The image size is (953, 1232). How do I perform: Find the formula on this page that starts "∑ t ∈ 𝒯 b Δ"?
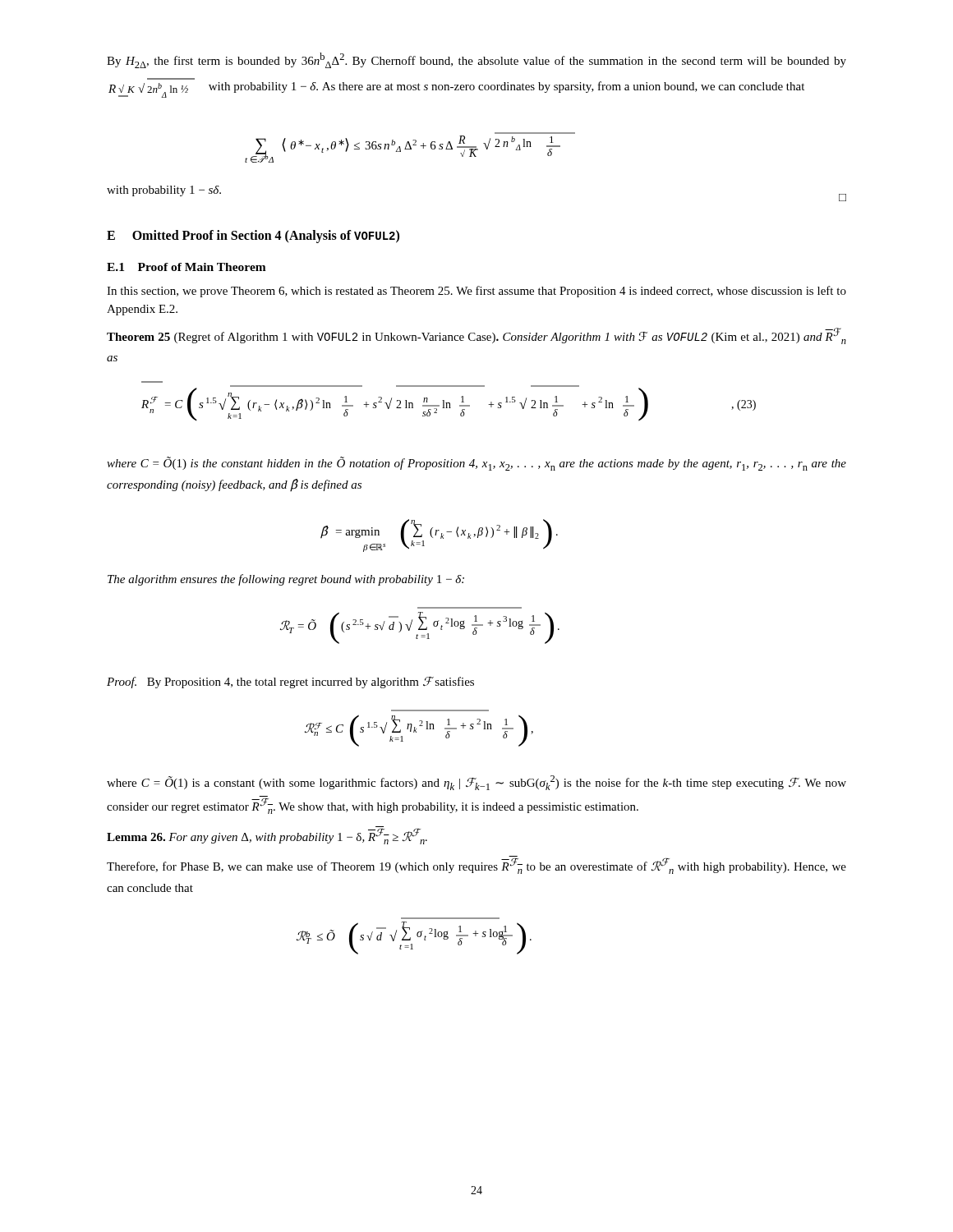(476, 142)
